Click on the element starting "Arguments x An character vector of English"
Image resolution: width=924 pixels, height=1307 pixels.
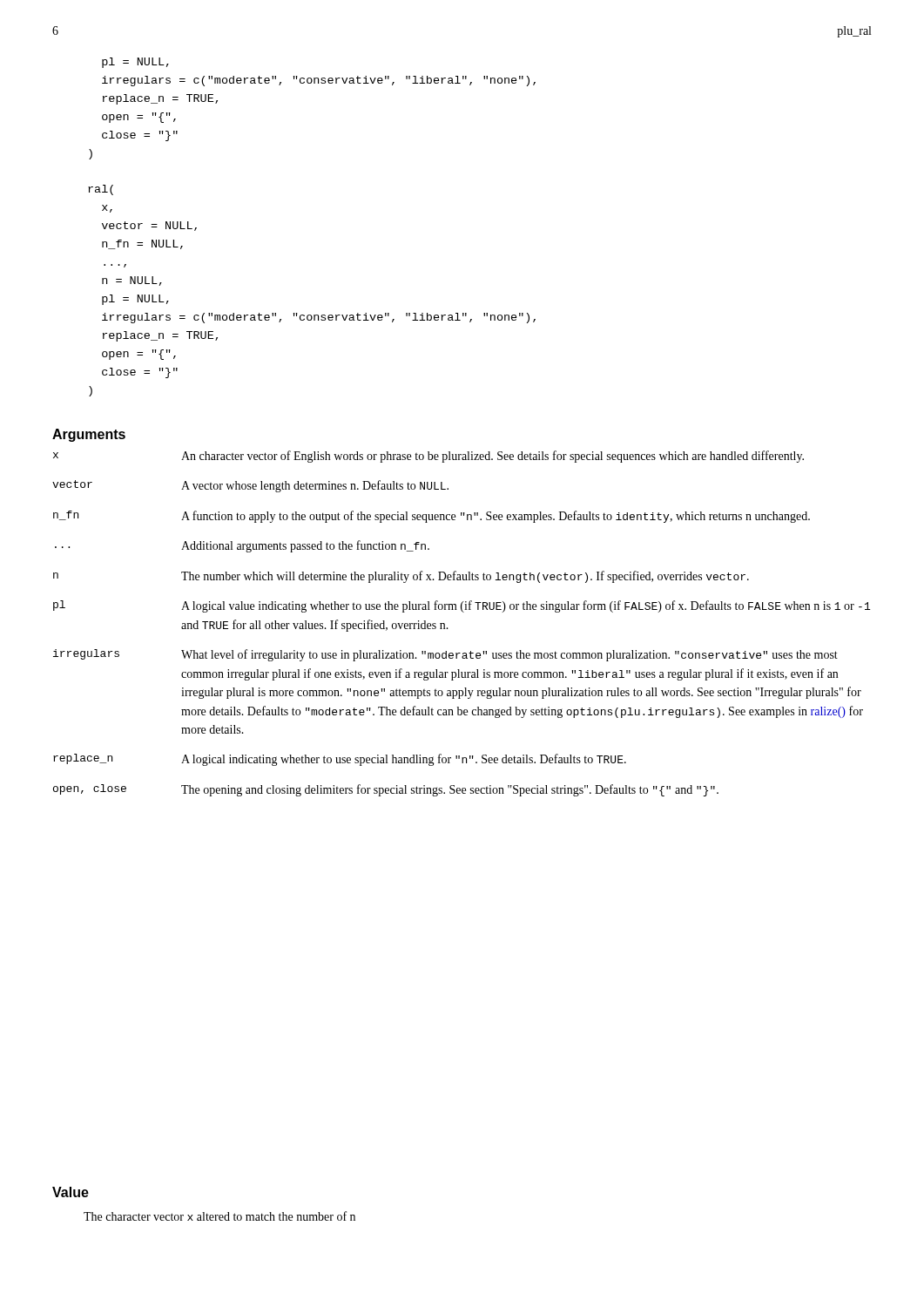coord(462,617)
